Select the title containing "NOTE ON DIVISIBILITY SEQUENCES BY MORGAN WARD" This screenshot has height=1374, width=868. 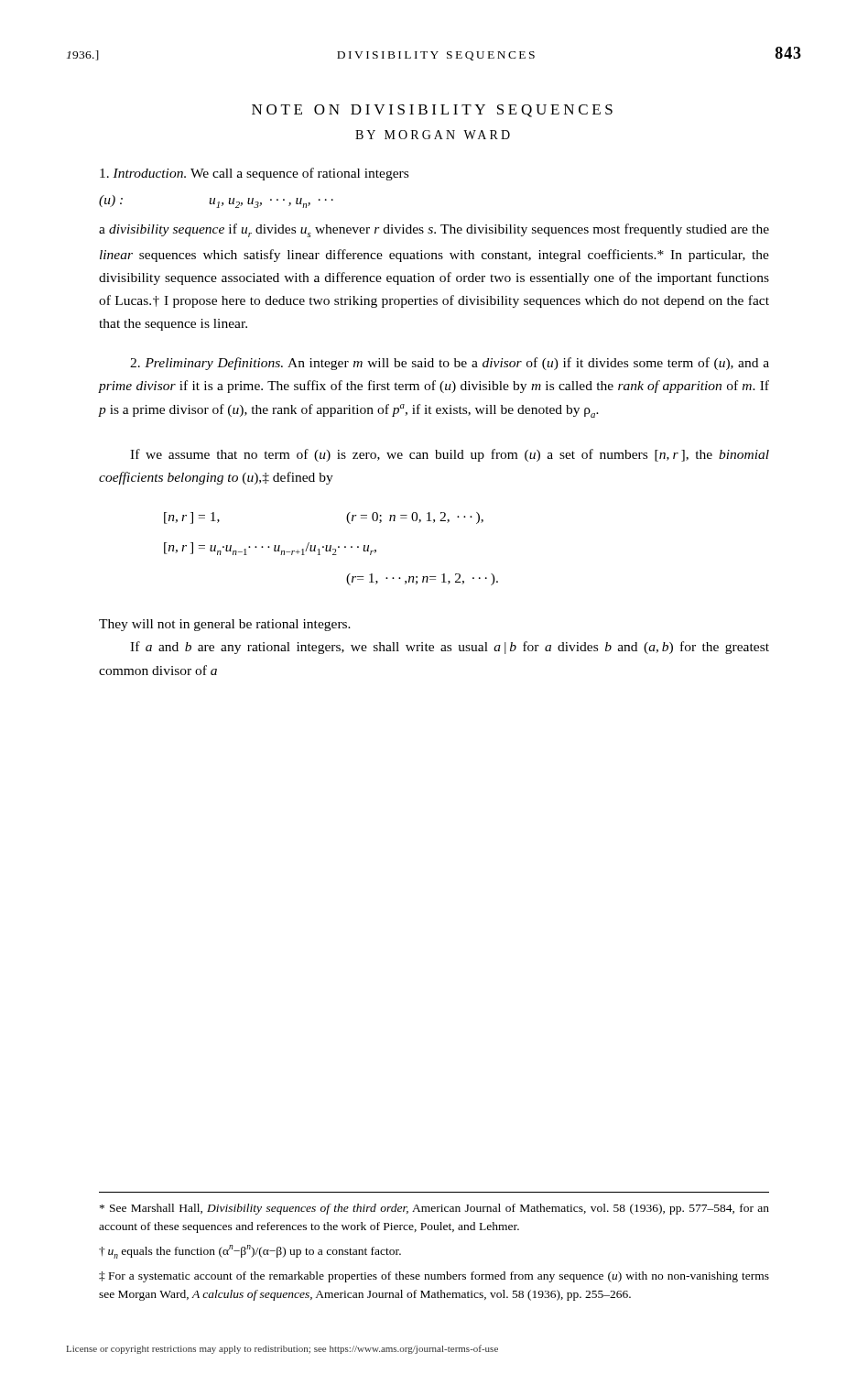tap(434, 122)
